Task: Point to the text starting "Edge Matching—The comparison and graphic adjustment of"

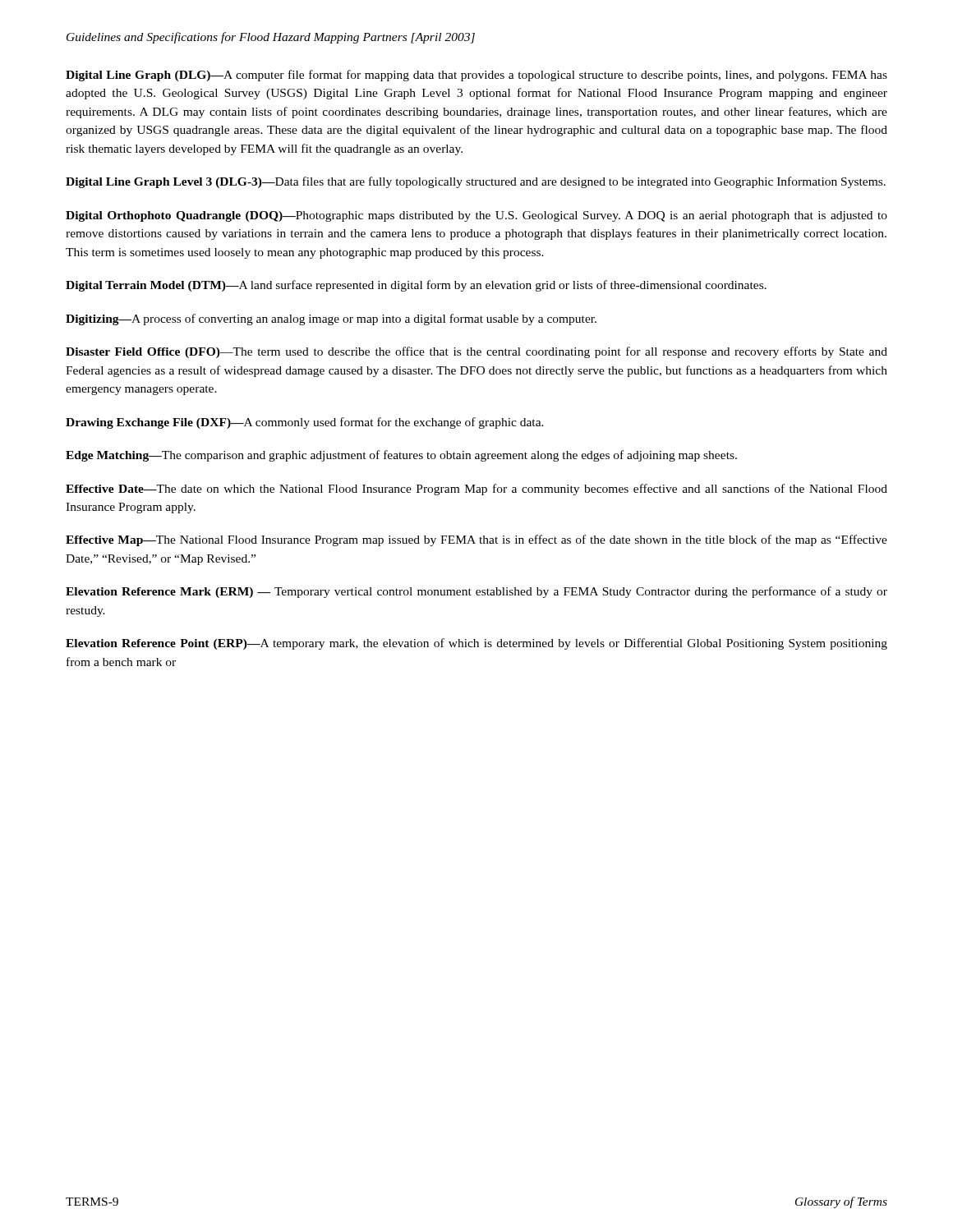Action: (x=402, y=455)
